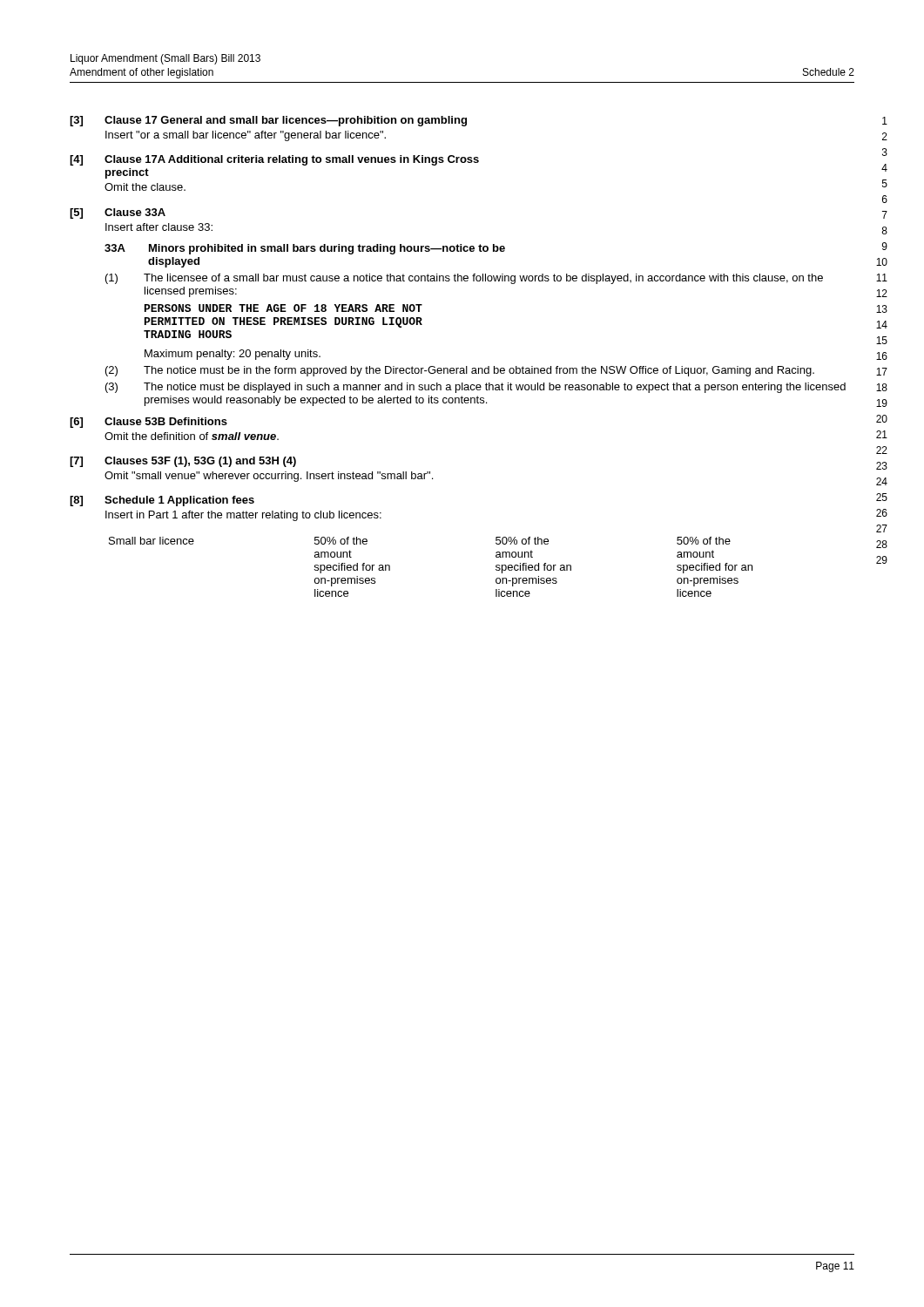Navigate to the region starting "33A Minors prohibited in"
Image resolution: width=924 pixels, height=1307 pixels.
pos(305,254)
